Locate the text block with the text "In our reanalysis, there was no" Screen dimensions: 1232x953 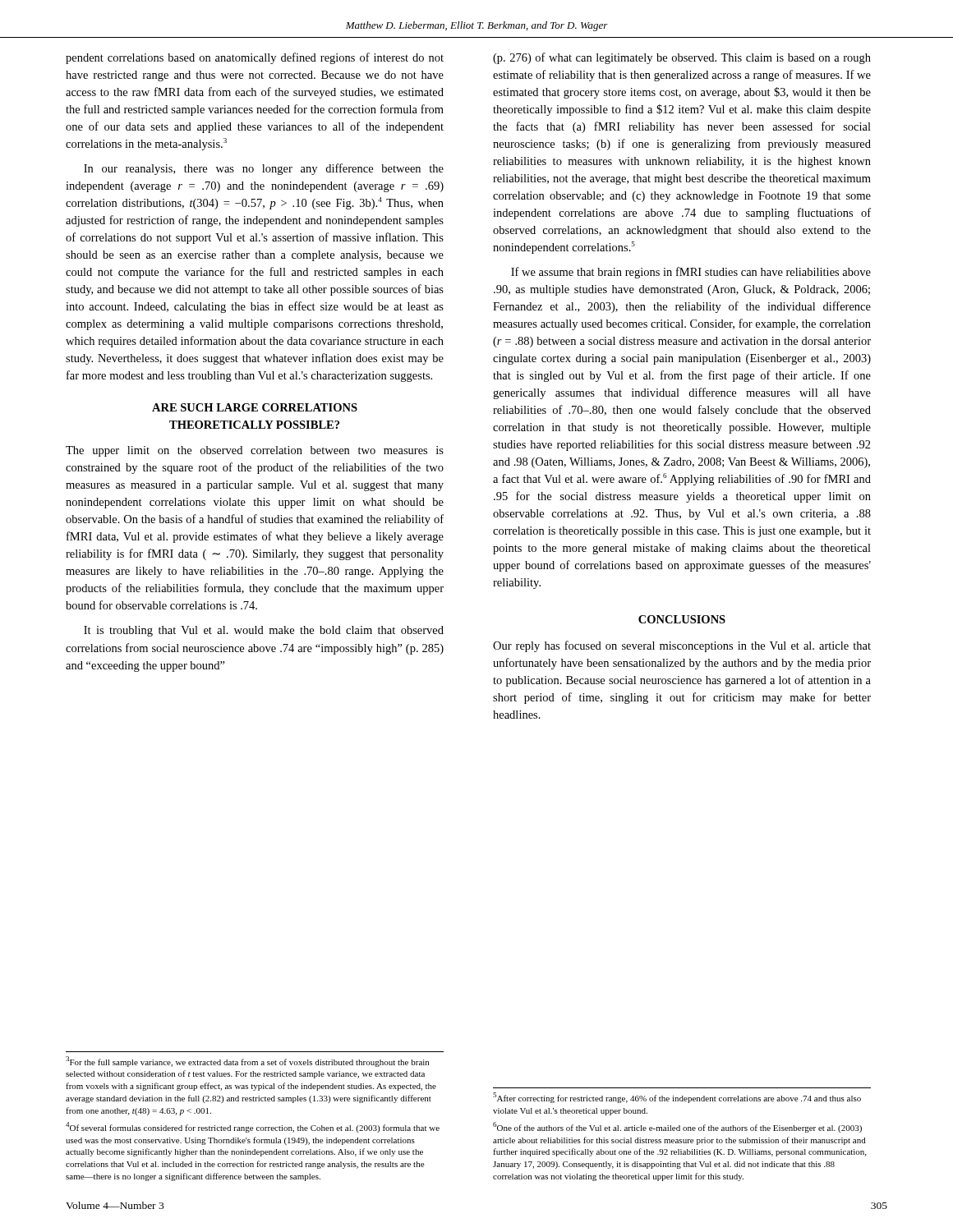255,272
